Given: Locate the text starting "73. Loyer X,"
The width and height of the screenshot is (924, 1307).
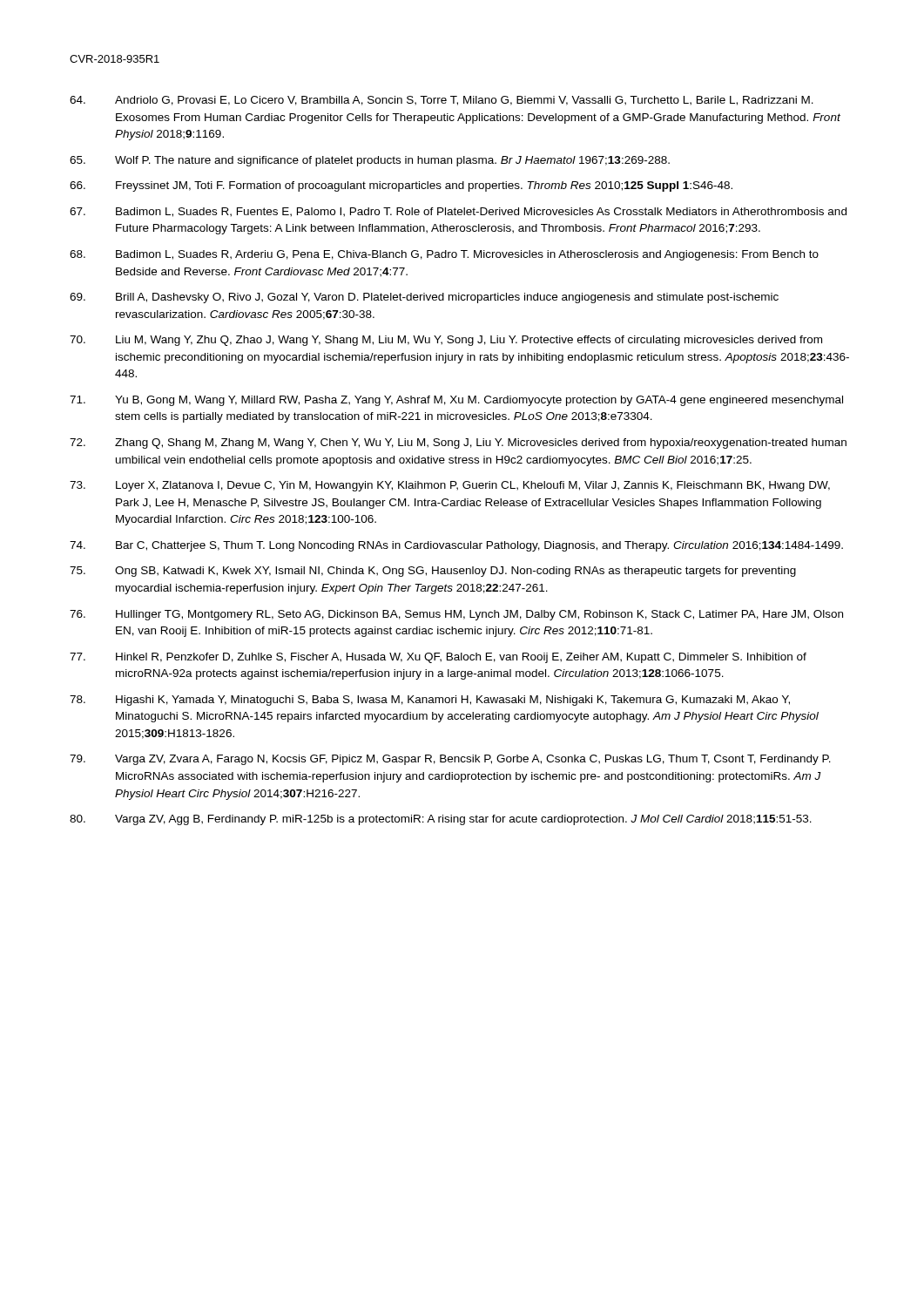Looking at the screenshot, I should pyautogui.click(x=462, y=502).
